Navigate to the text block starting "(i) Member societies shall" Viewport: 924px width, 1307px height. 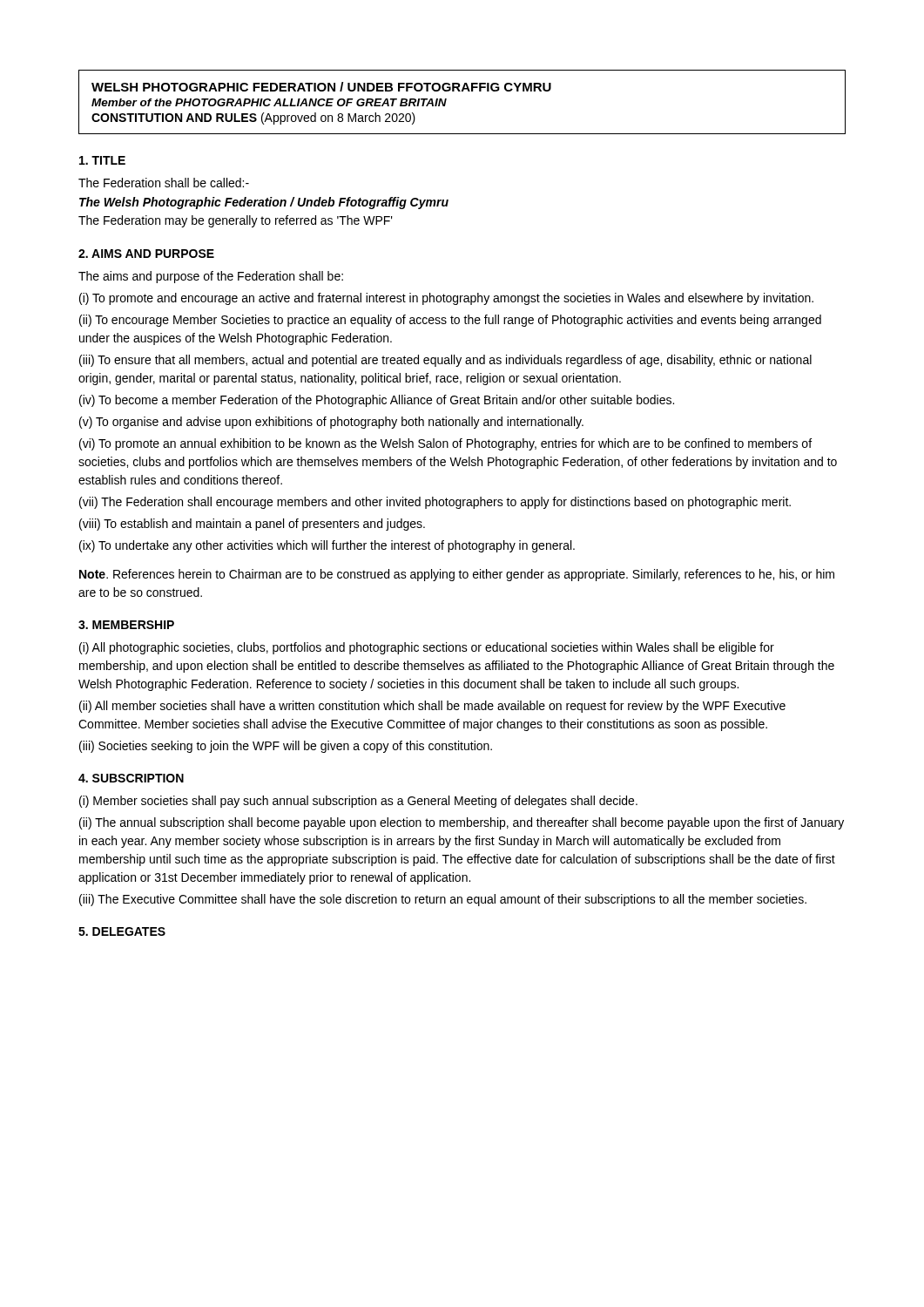[462, 850]
